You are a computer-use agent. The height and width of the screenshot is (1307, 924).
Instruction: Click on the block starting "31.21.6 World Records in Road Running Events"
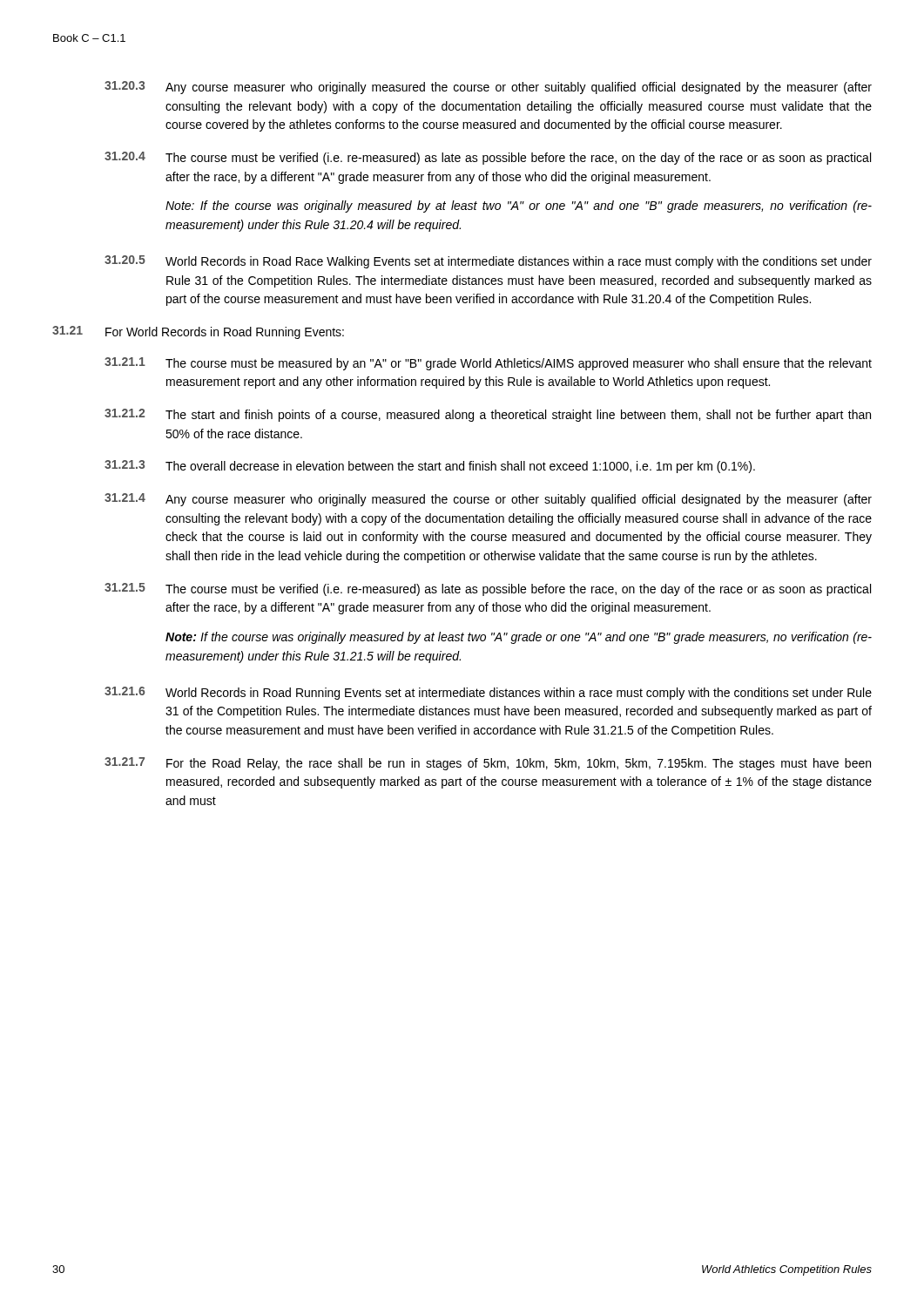tap(488, 712)
